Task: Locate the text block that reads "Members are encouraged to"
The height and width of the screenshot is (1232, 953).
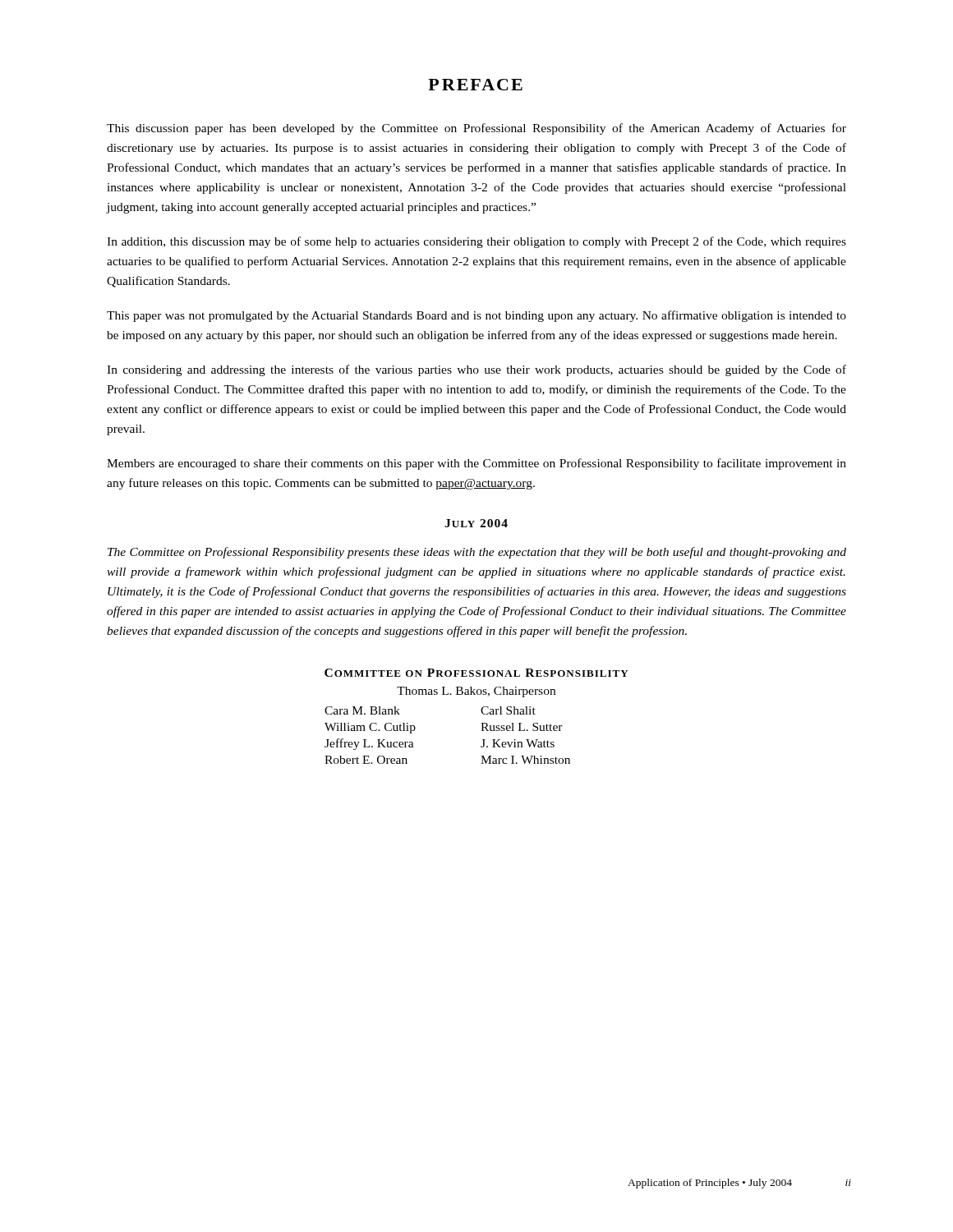Action: tap(476, 473)
